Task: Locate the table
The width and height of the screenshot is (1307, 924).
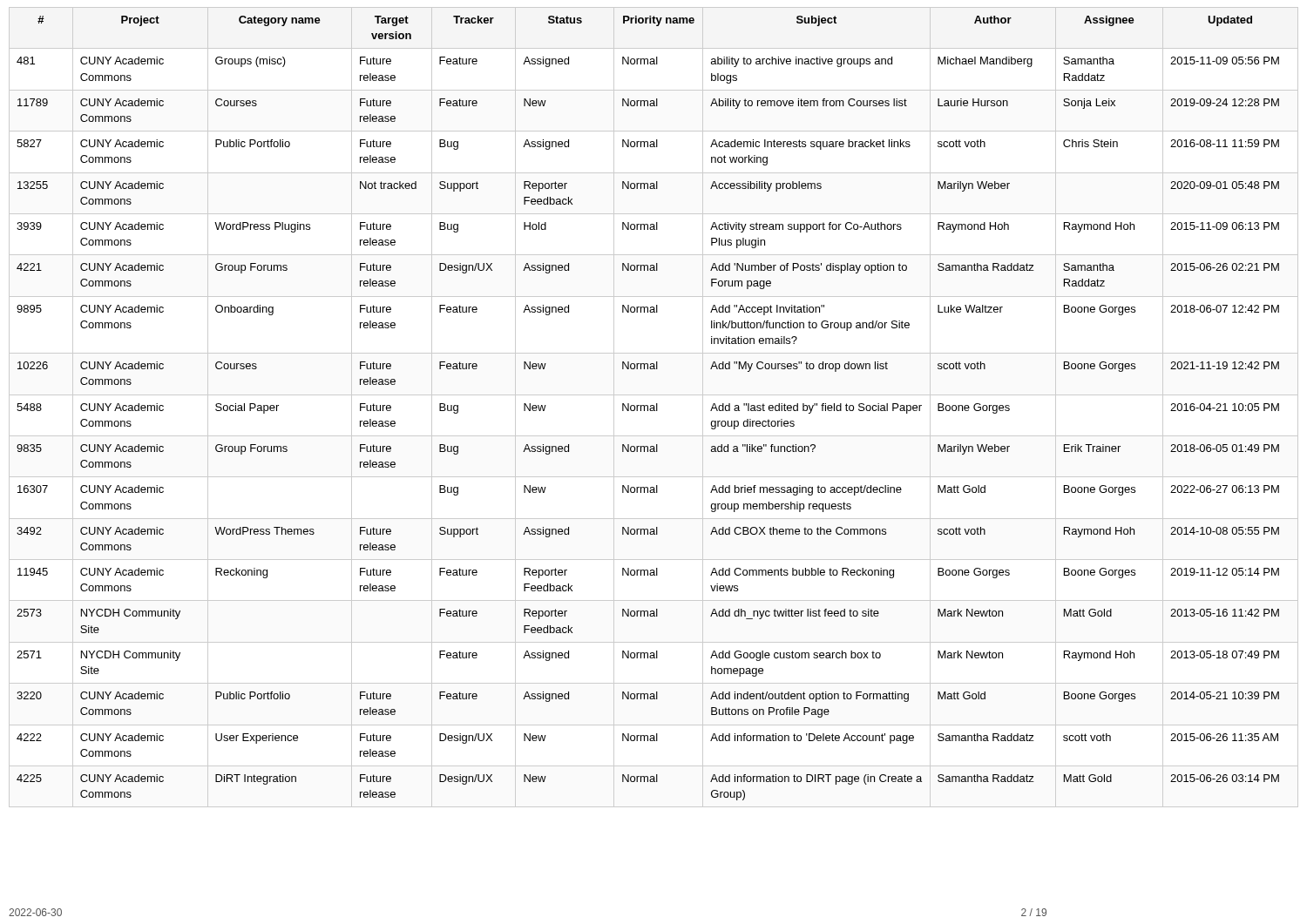Action: (654, 407)
